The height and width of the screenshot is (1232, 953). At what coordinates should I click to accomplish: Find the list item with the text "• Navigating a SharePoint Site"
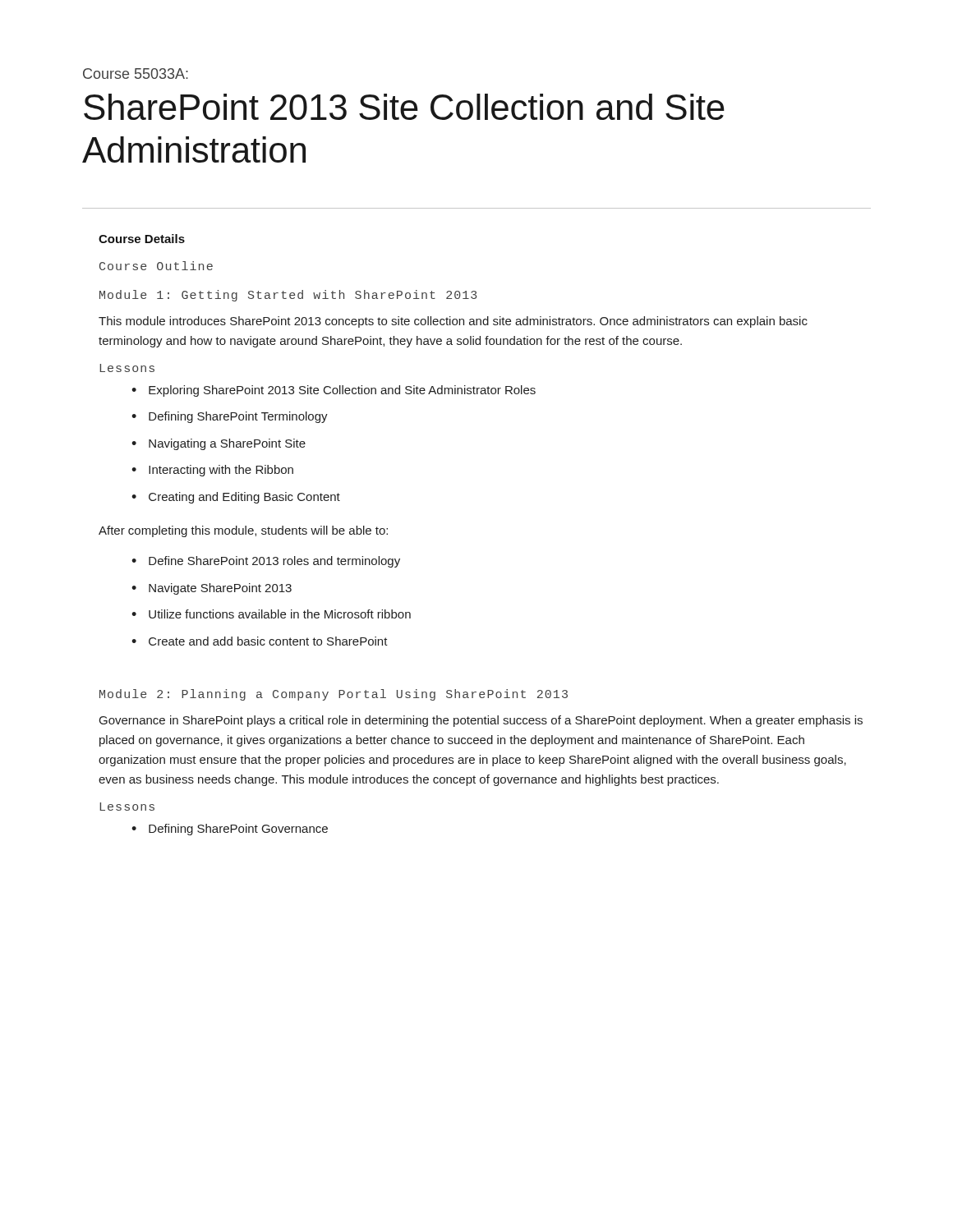pyautogui.click(x=219, y=444)
